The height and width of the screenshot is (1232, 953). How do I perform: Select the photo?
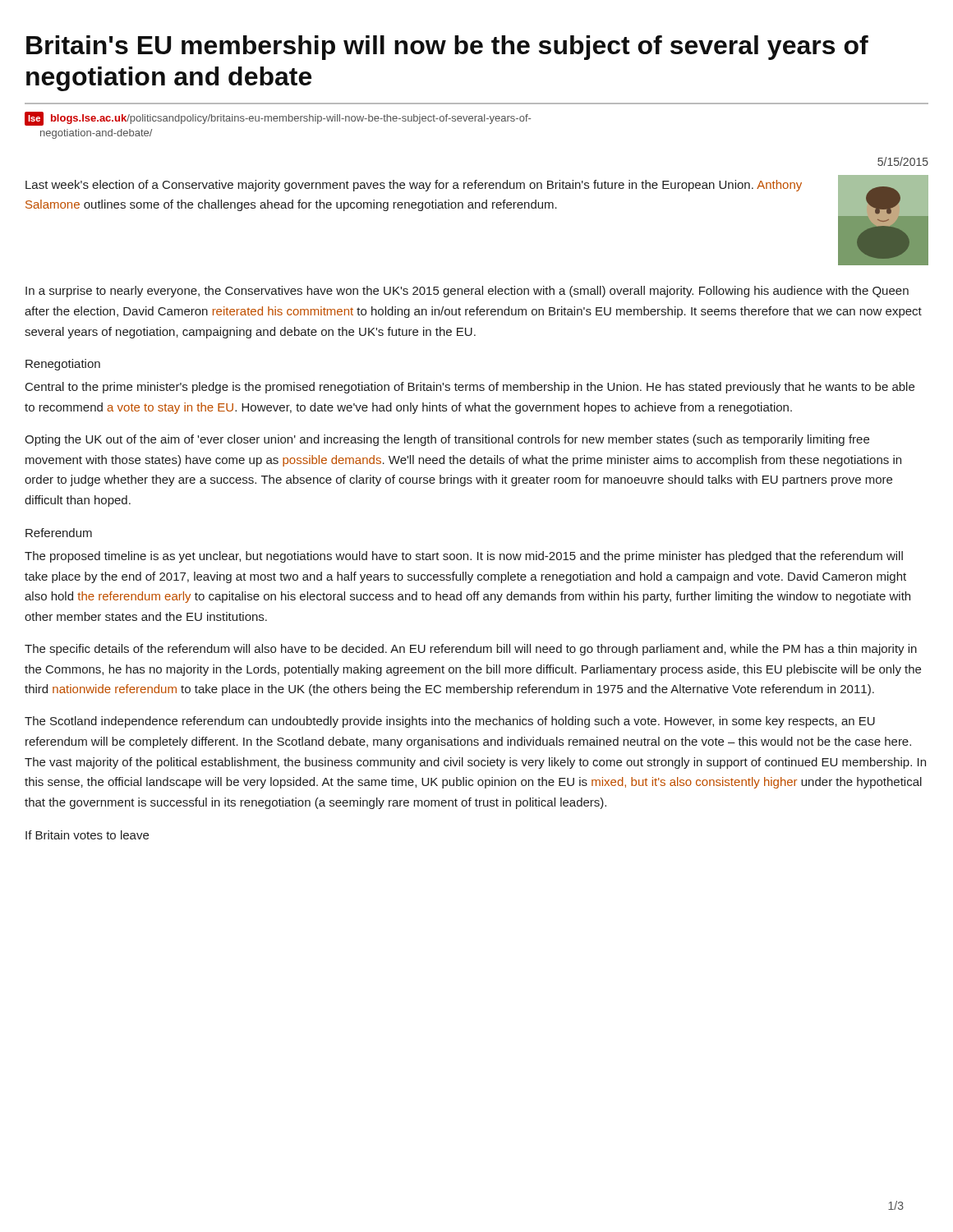883,222
